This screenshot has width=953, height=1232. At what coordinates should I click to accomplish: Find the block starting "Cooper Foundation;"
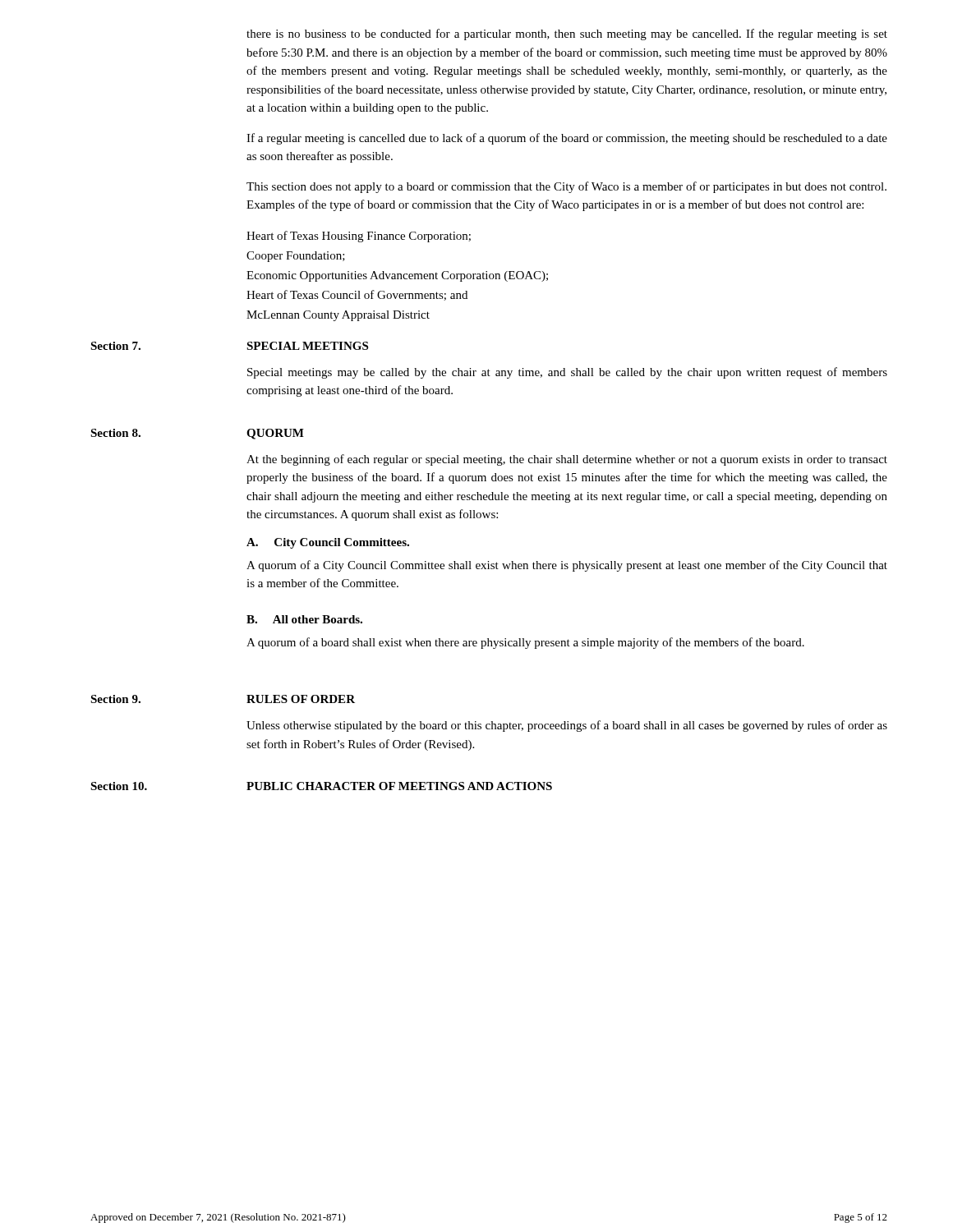[x=296, y=255]
